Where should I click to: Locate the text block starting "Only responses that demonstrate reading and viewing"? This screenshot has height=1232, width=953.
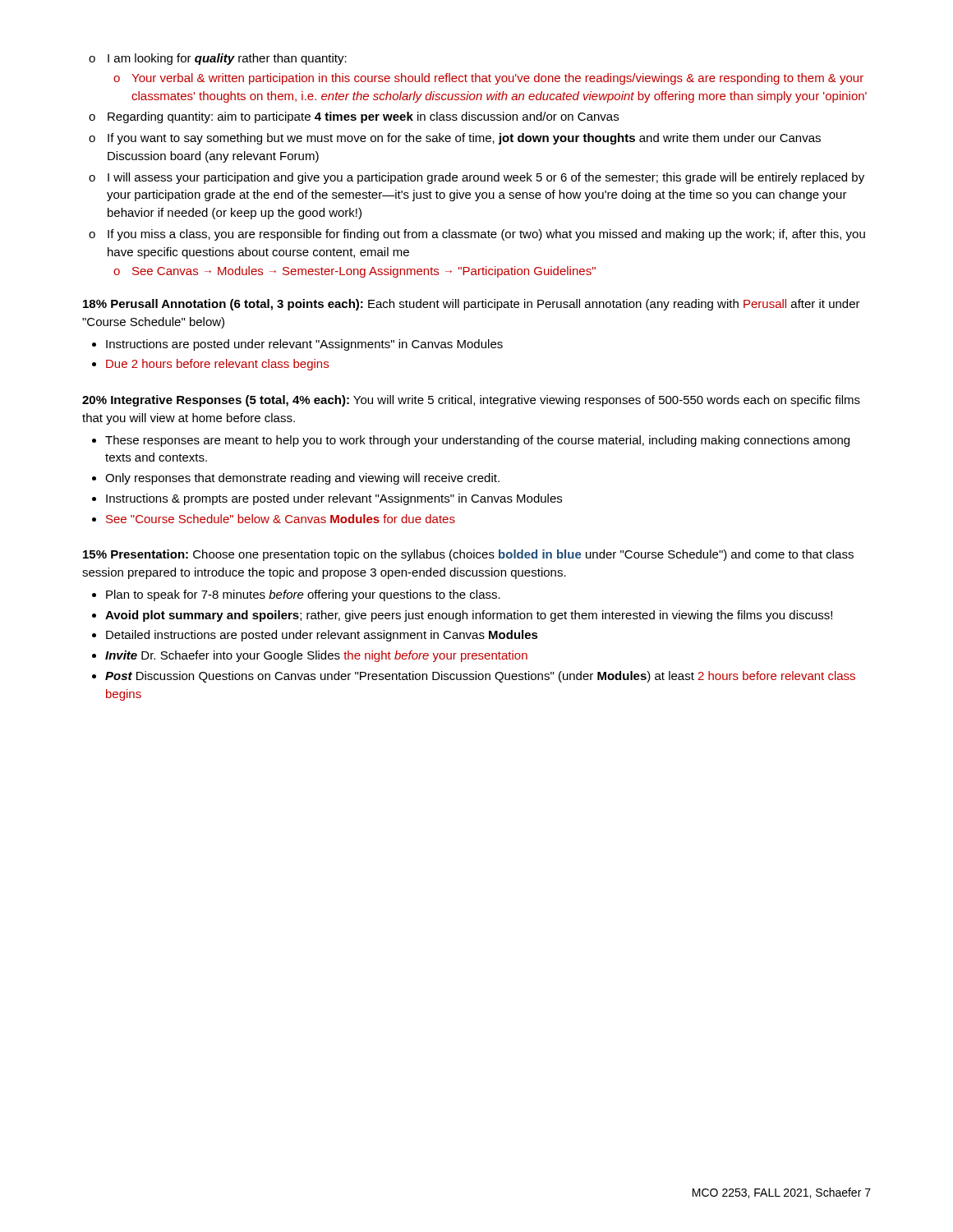pyautogui.click(x=303, y=478)
